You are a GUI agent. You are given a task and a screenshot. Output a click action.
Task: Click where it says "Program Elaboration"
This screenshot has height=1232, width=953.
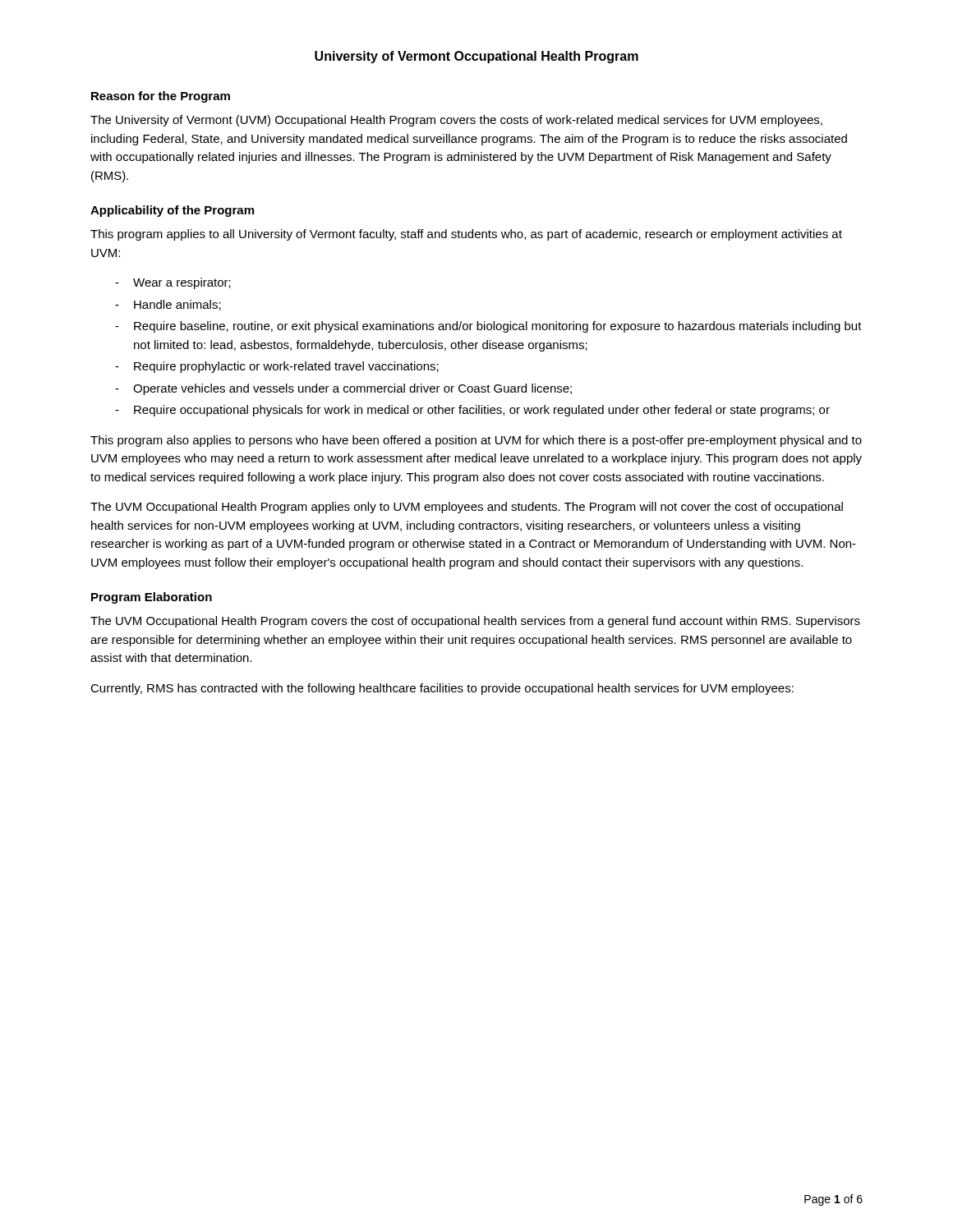(x=151, y=597)
